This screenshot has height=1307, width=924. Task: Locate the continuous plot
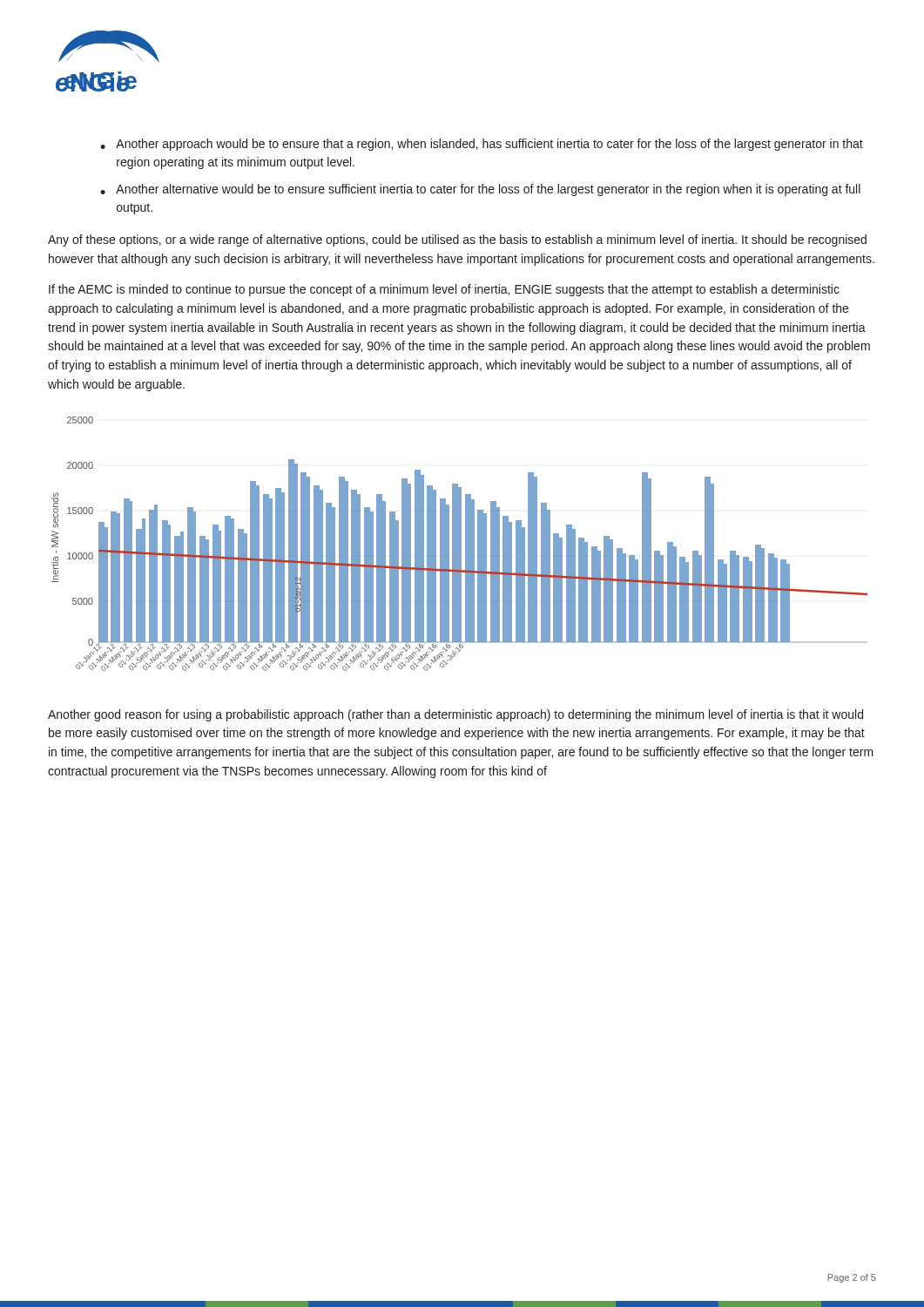click(462, 552)
